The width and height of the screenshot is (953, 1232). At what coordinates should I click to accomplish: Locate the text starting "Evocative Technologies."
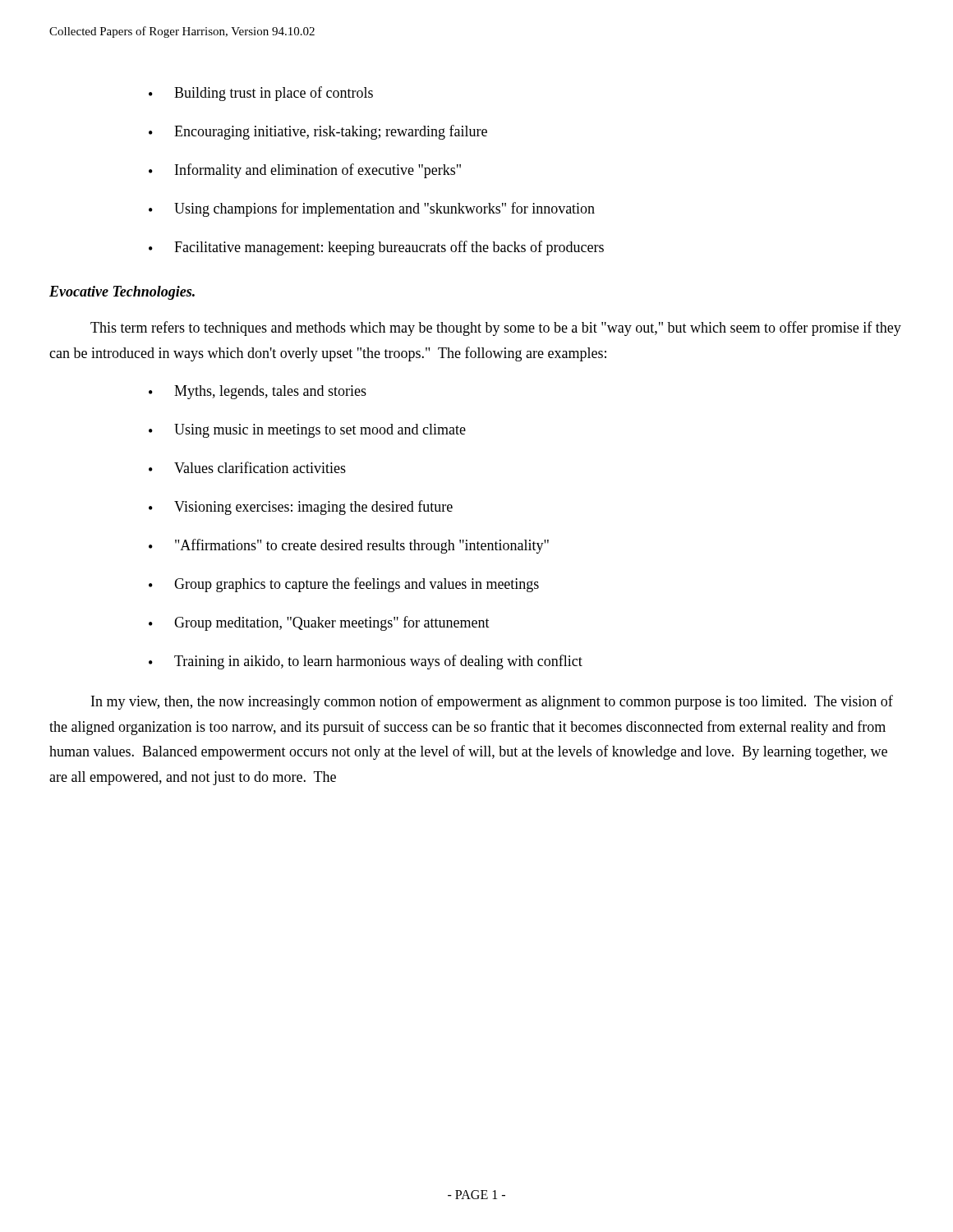123,292
